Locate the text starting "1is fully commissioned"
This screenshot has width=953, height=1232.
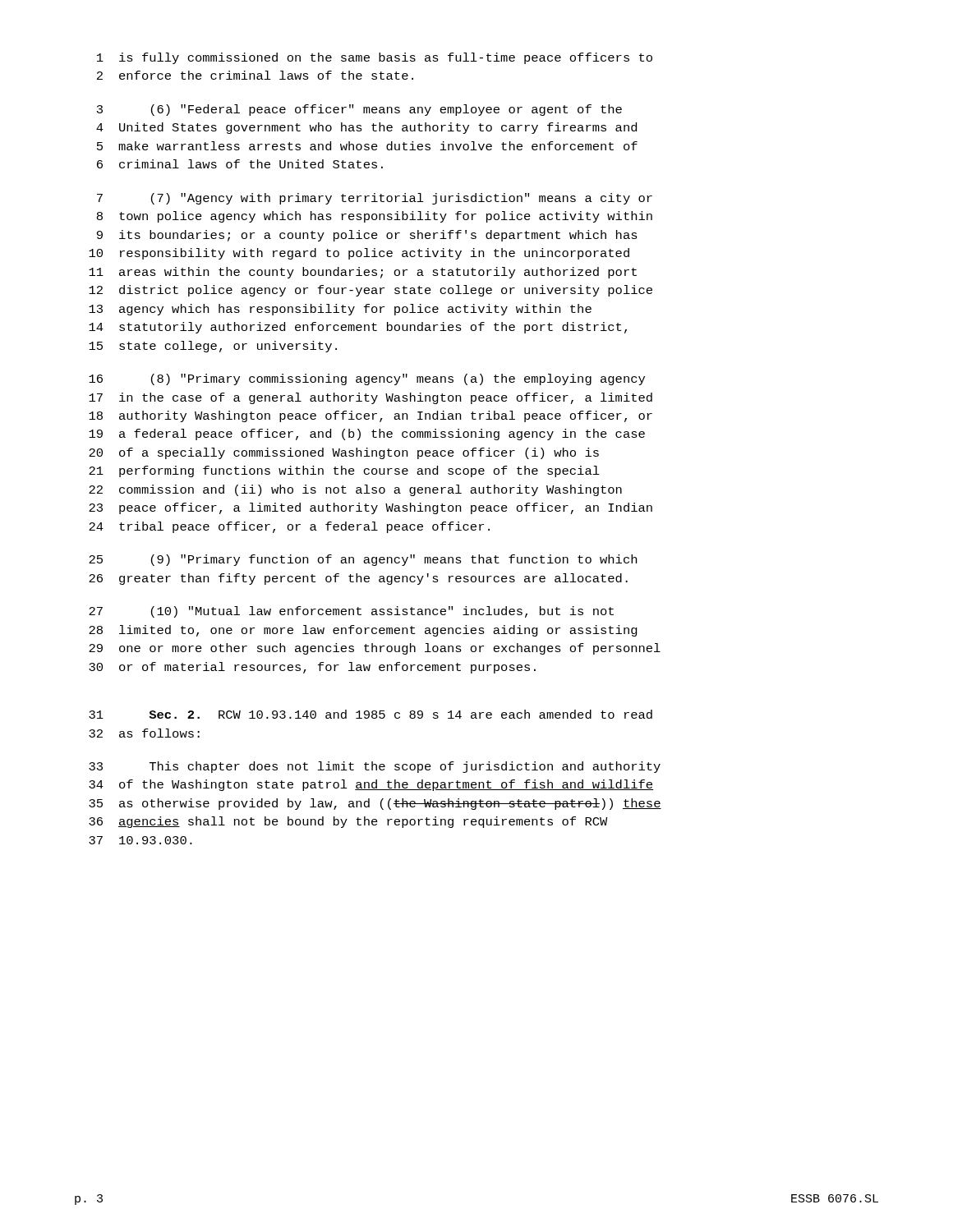[476, 68]
